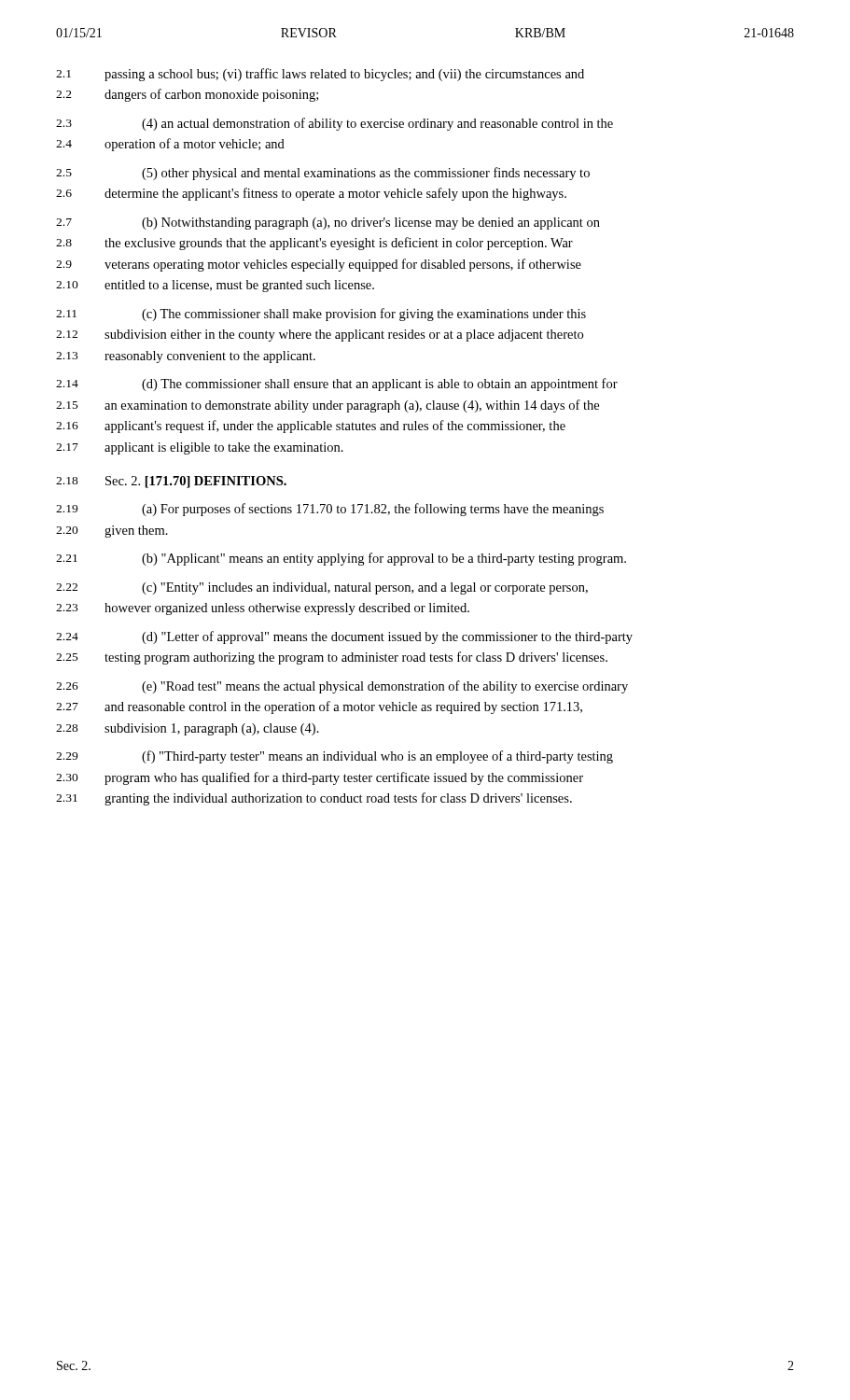This screenshot has width=850, height=1400.
Task: Locate the text block with the text "19 (a) For purposes of sections"
Action: (x=425, y=509)
